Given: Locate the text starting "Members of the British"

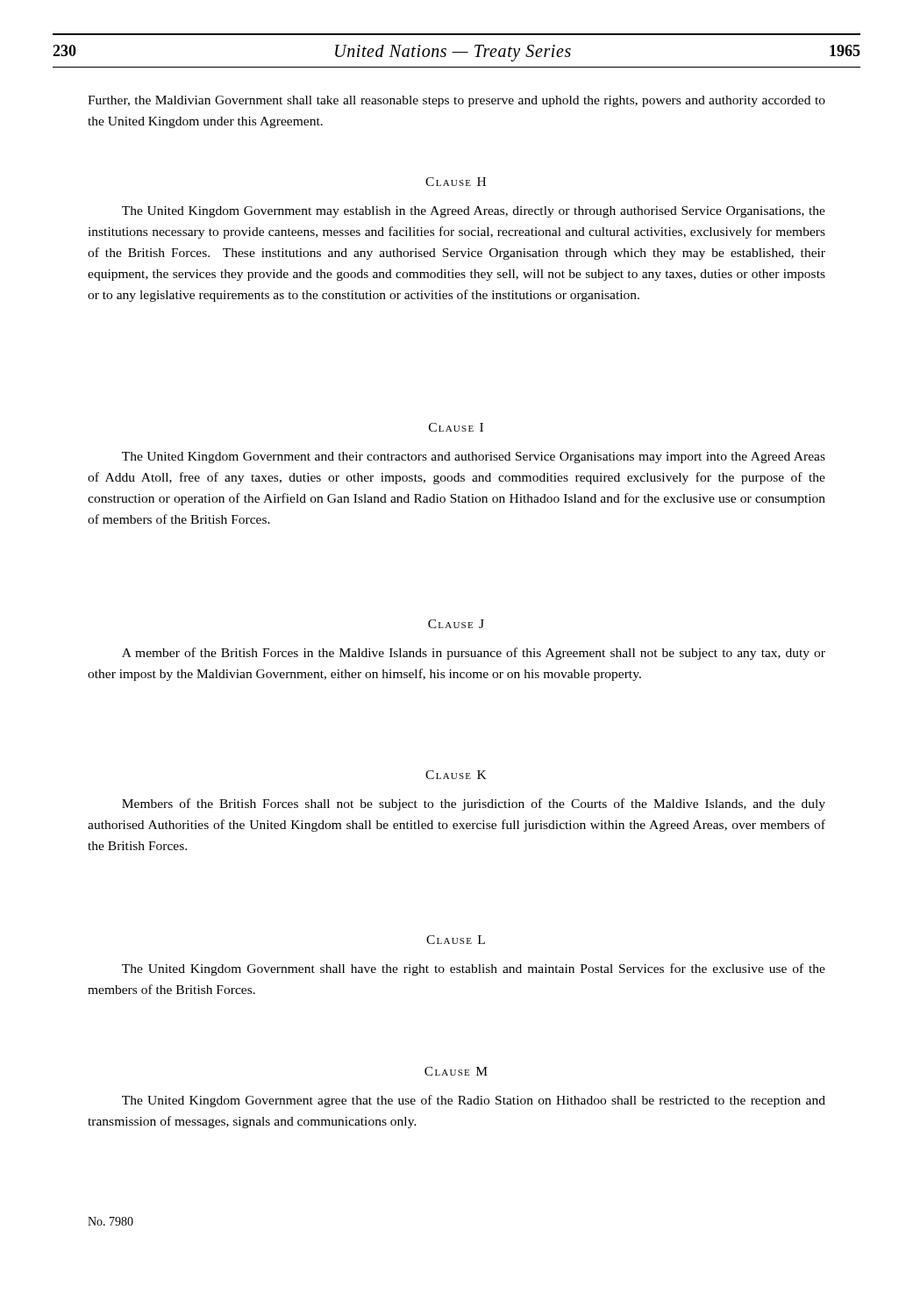Looking at the screenshot, I should (x=456, y=825).
